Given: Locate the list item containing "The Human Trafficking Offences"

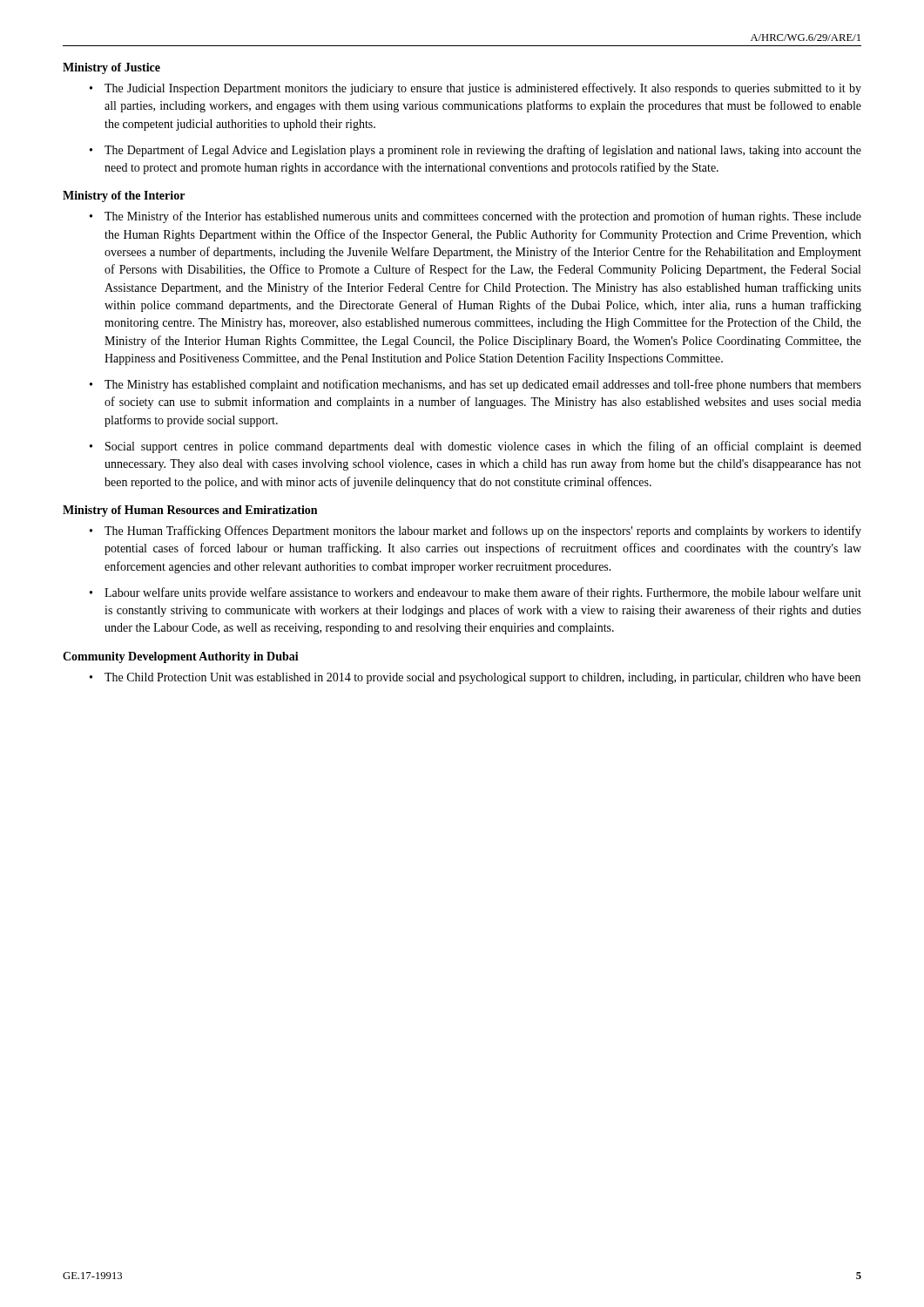Looking at the screenshot, I should pyautogui.click(x=483, y=549).
